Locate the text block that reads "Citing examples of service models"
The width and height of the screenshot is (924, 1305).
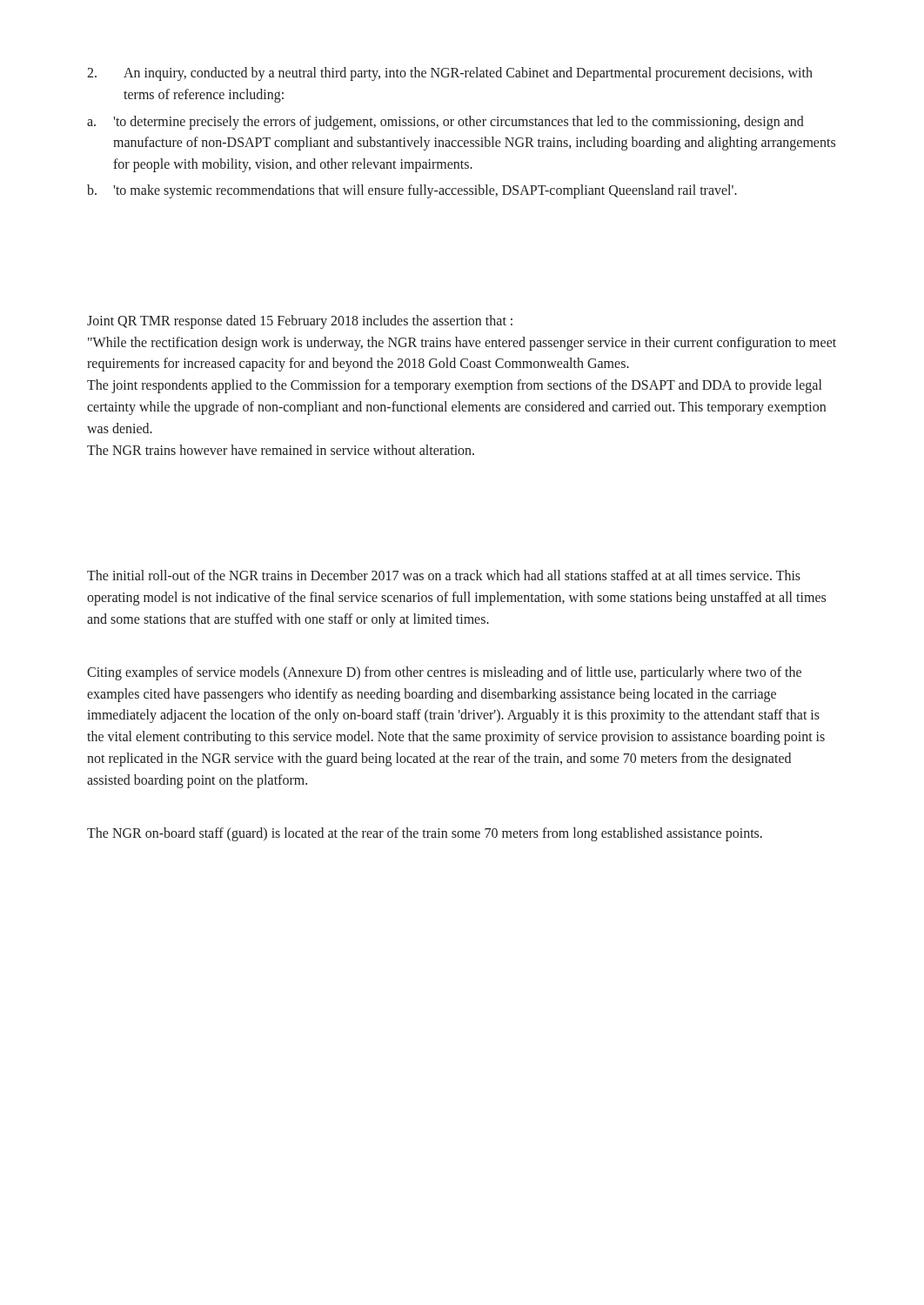pyautogui.click(x=456, y=726)
